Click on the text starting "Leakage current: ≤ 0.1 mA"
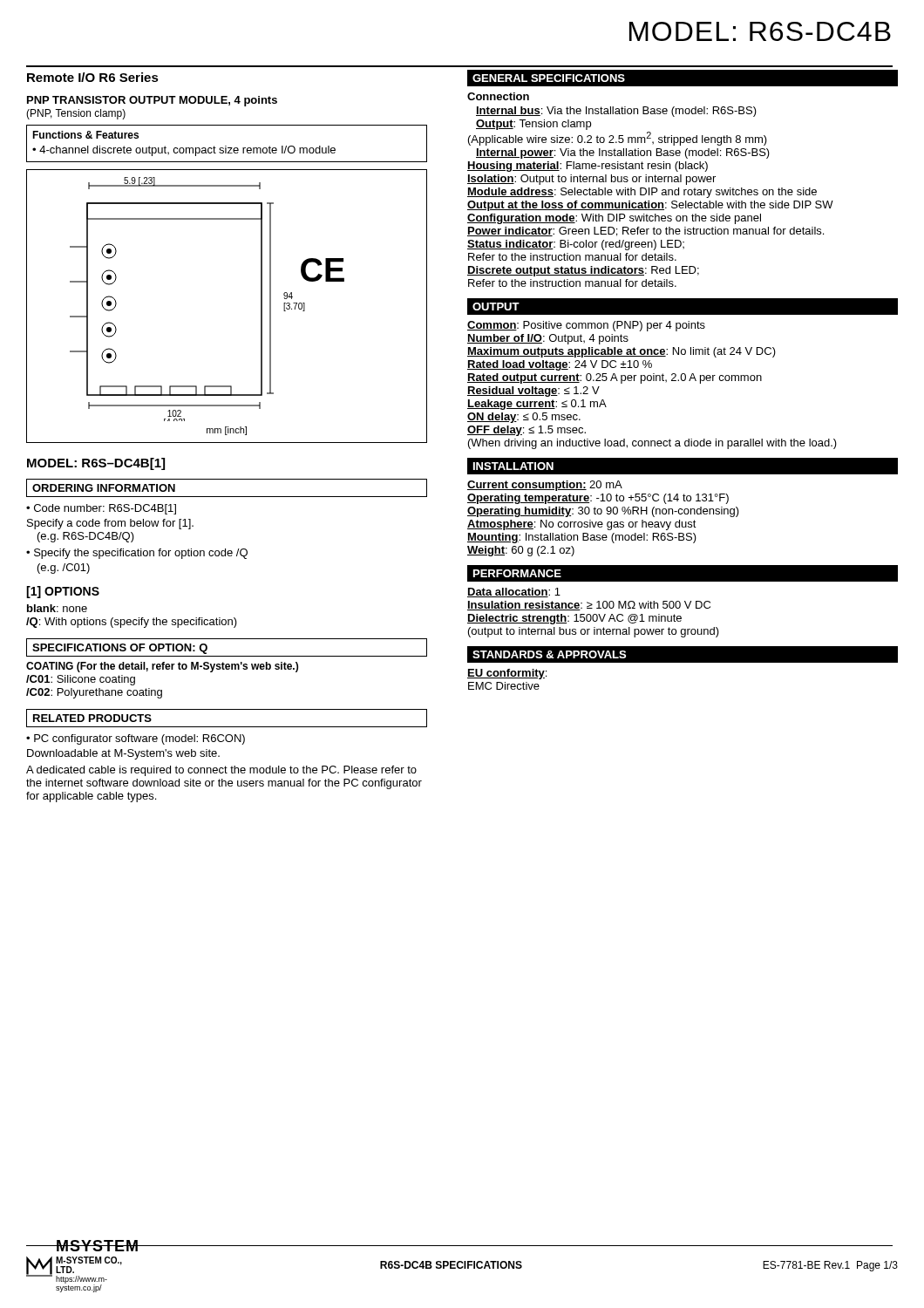 pyautogui.click(x=537, y=404)
